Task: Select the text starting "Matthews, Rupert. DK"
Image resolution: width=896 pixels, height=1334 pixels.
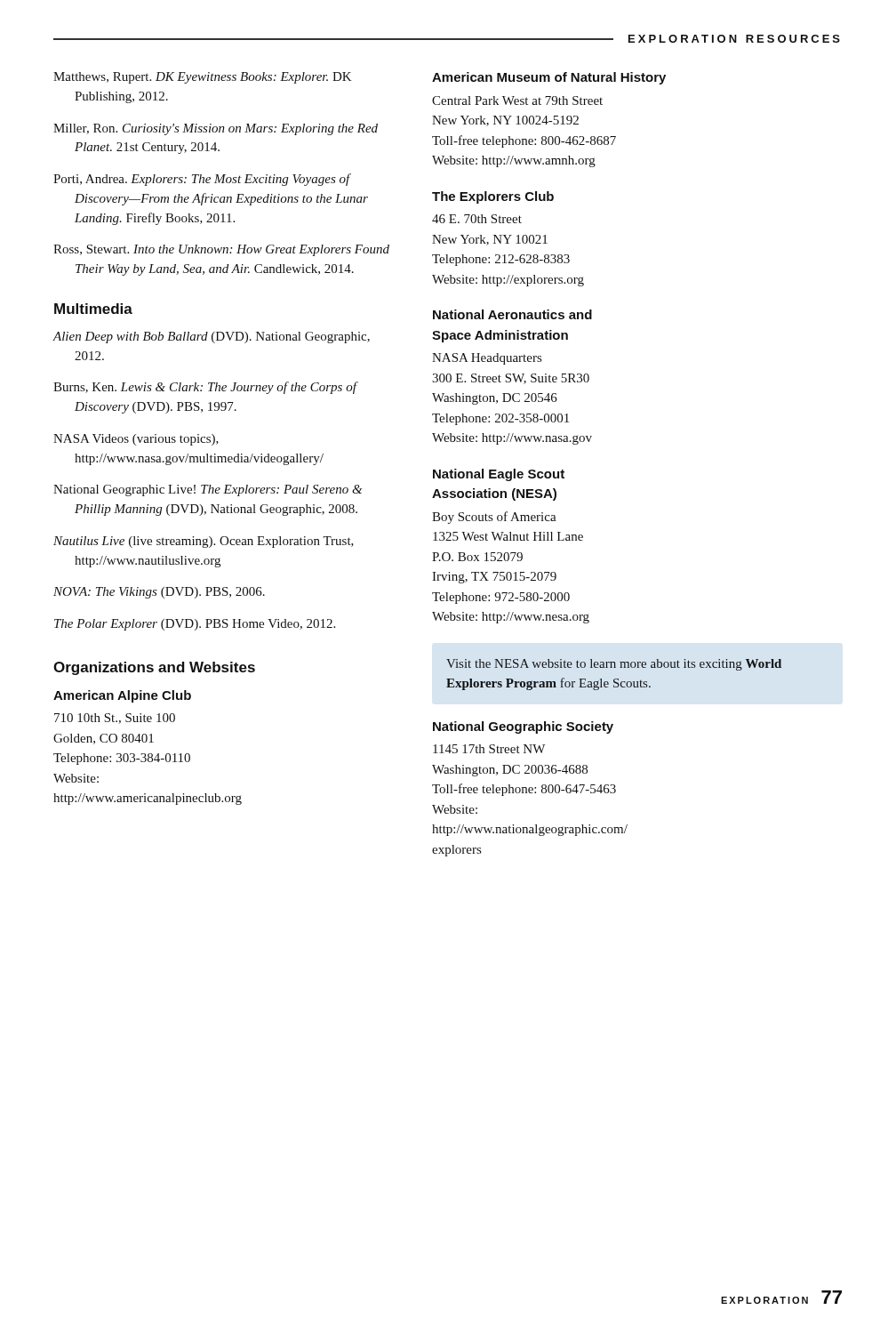Action: pyautogui.click(x=202, y=86)
